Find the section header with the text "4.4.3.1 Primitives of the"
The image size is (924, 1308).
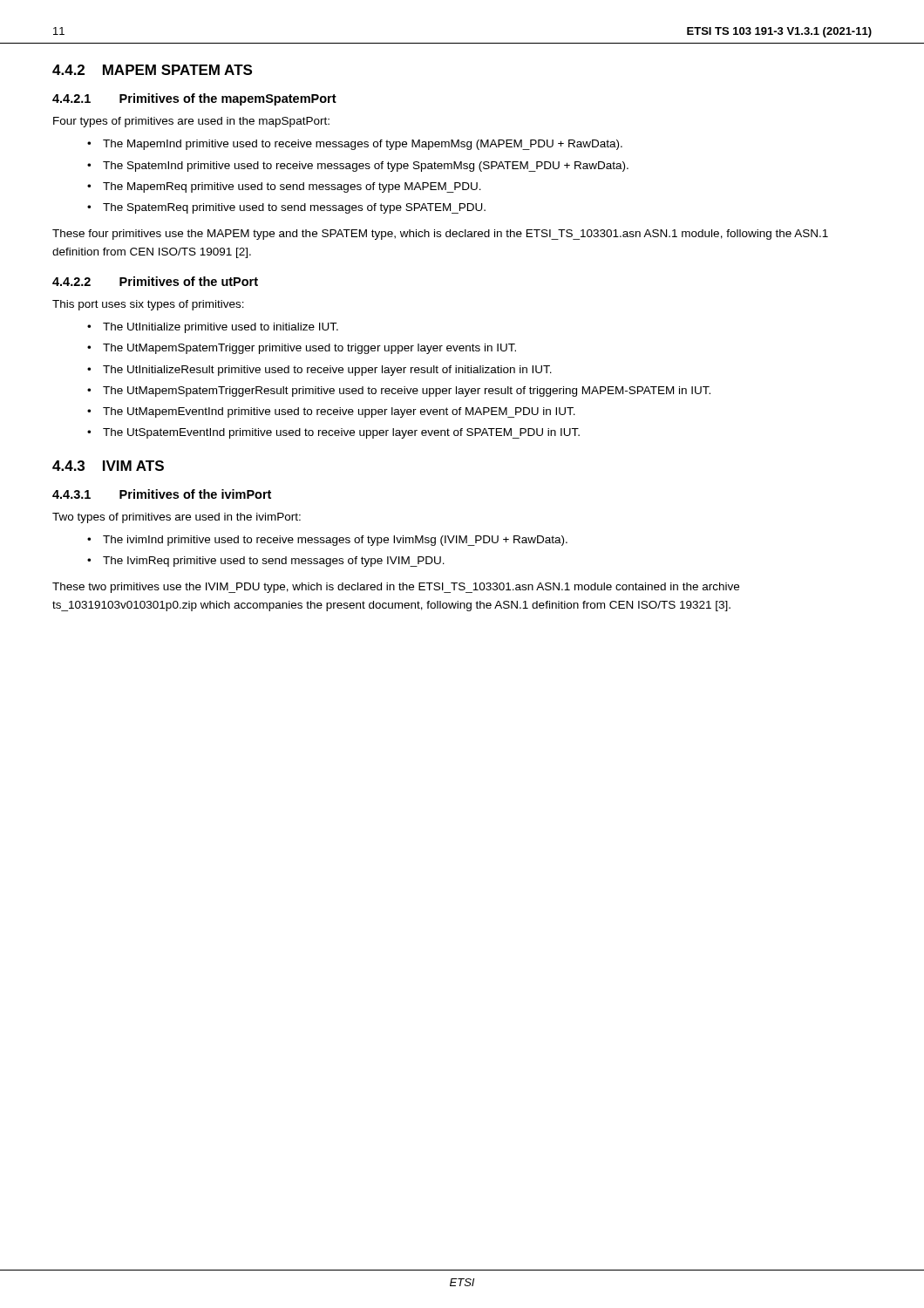pyautogui.click(x=162, y=494)
